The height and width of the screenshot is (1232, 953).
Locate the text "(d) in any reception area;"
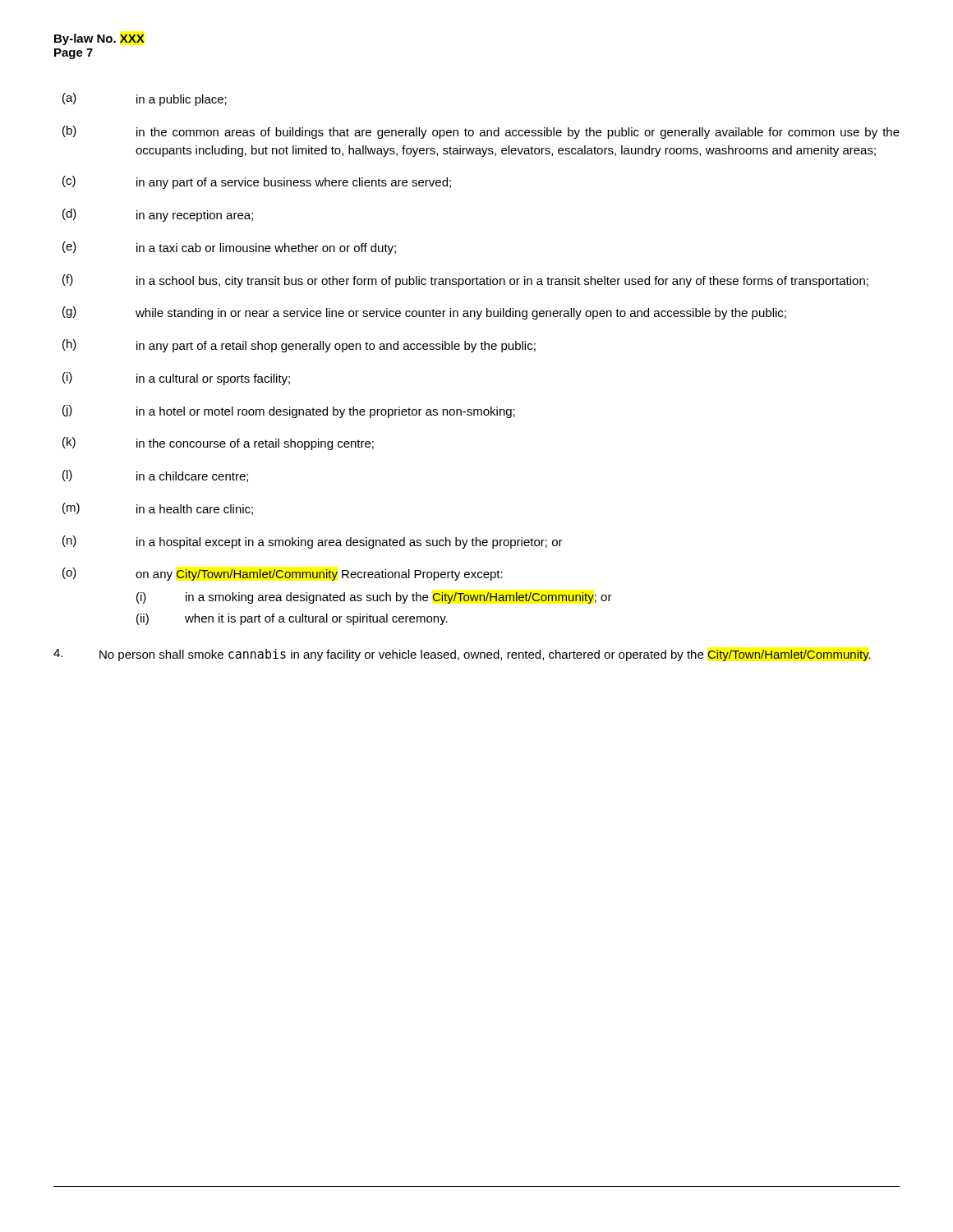(158, 215)
